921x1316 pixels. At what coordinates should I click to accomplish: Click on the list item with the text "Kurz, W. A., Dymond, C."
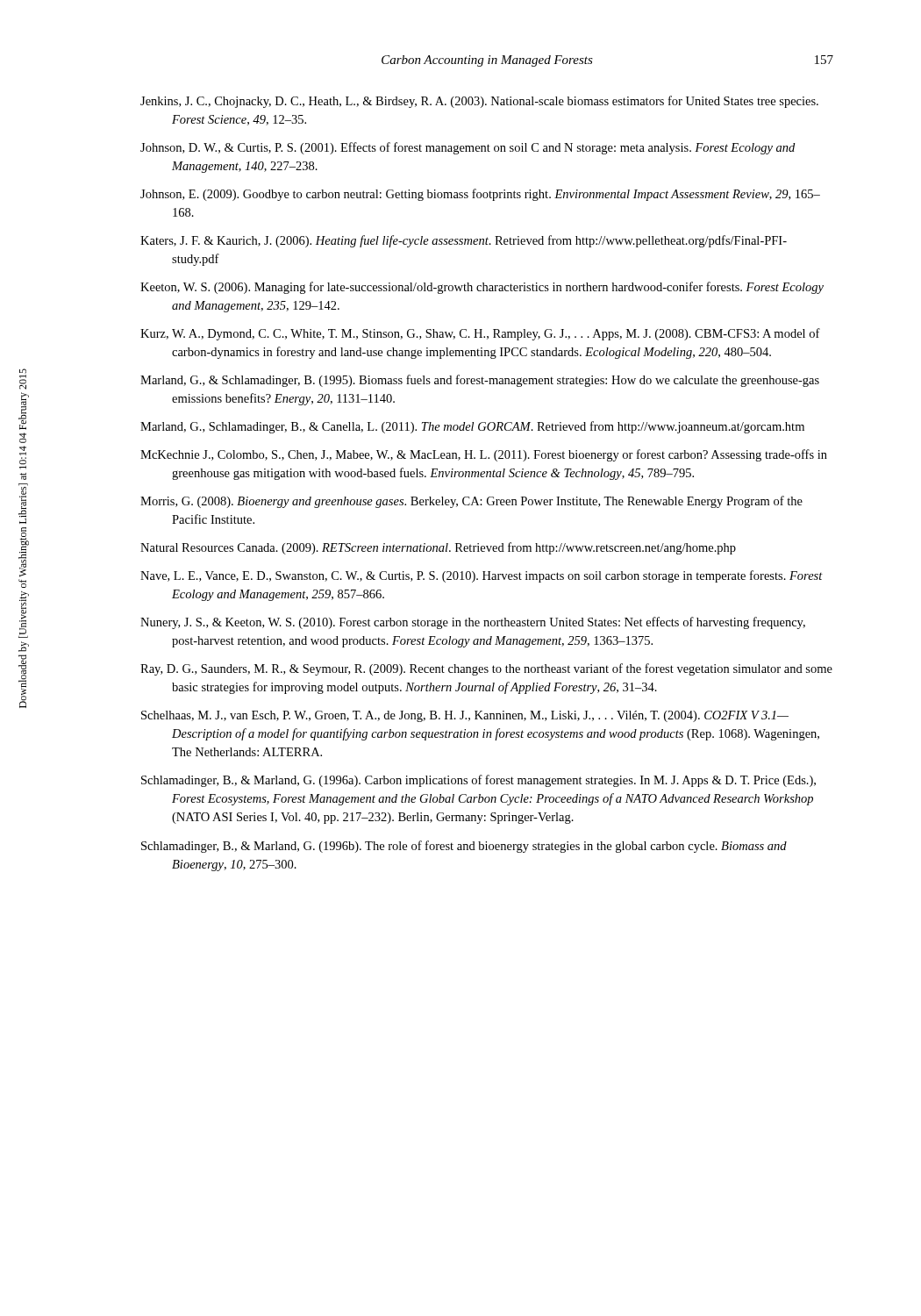coord(480,343)
